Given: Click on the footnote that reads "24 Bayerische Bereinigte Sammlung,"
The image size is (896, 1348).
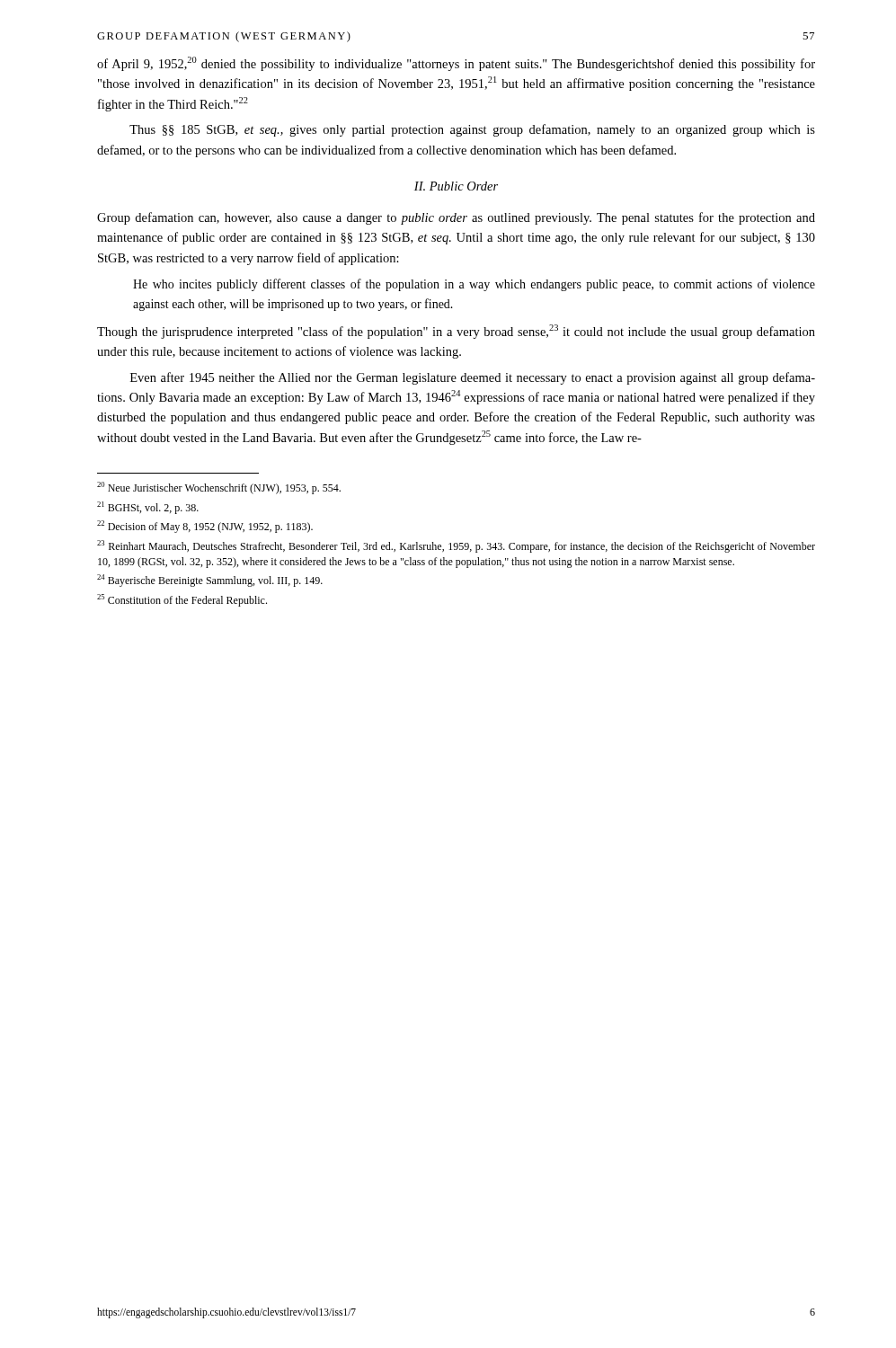Looking at the screenshot, I should pyautogui.click(x=210, y=580).
